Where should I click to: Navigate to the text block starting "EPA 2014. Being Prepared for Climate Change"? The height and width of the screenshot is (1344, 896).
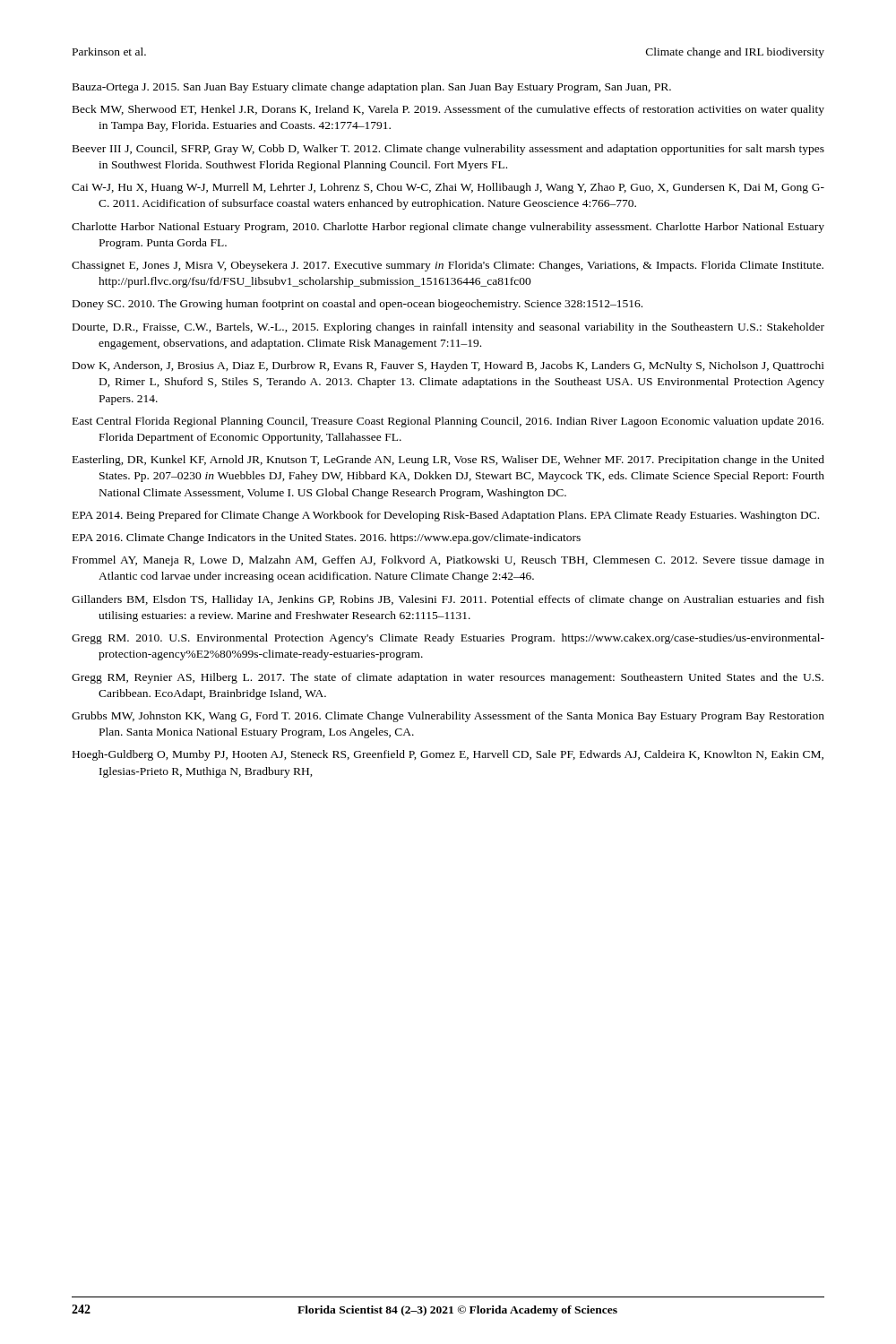pos(446,515)
